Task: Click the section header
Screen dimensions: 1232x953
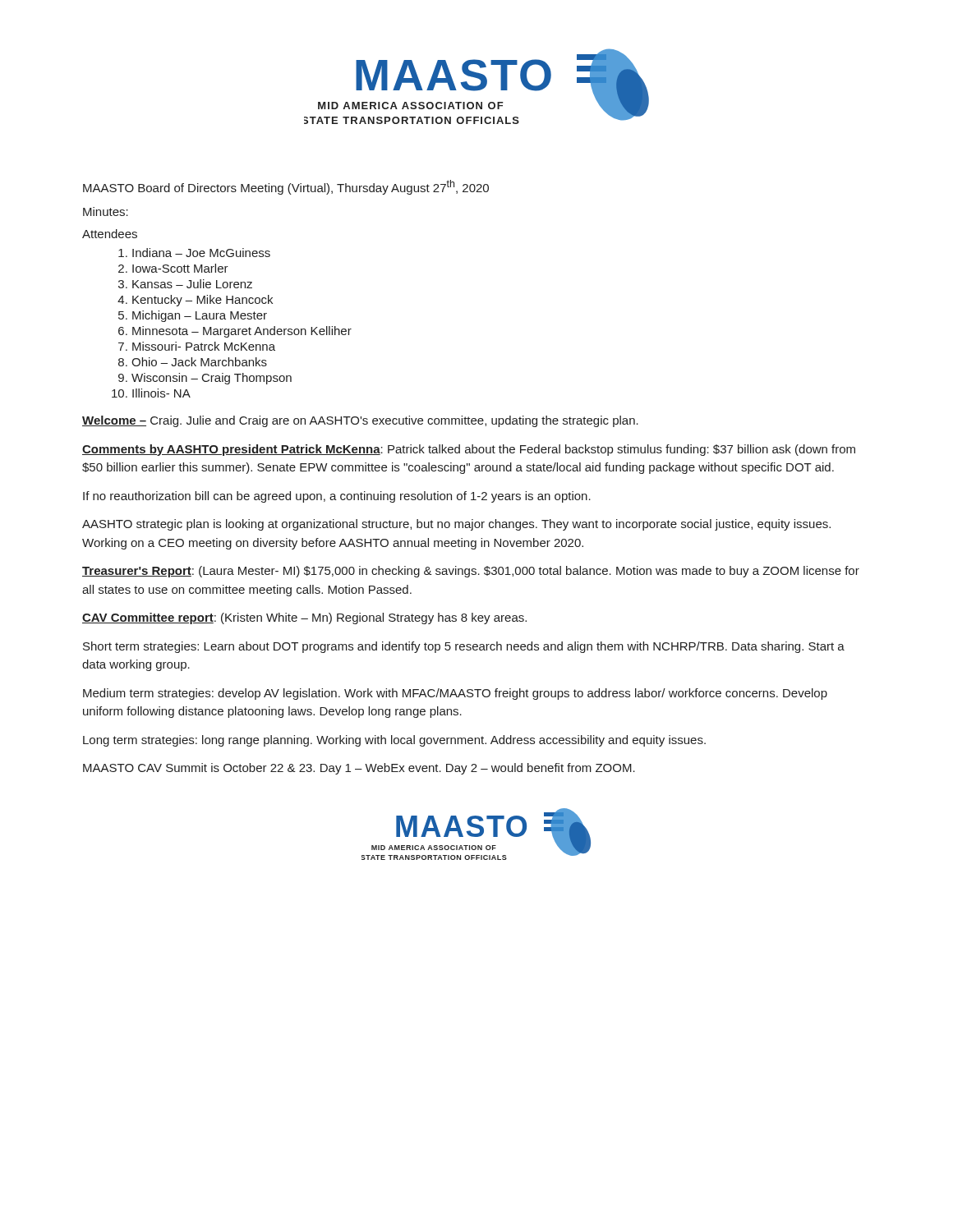Action: click(110, 234)
